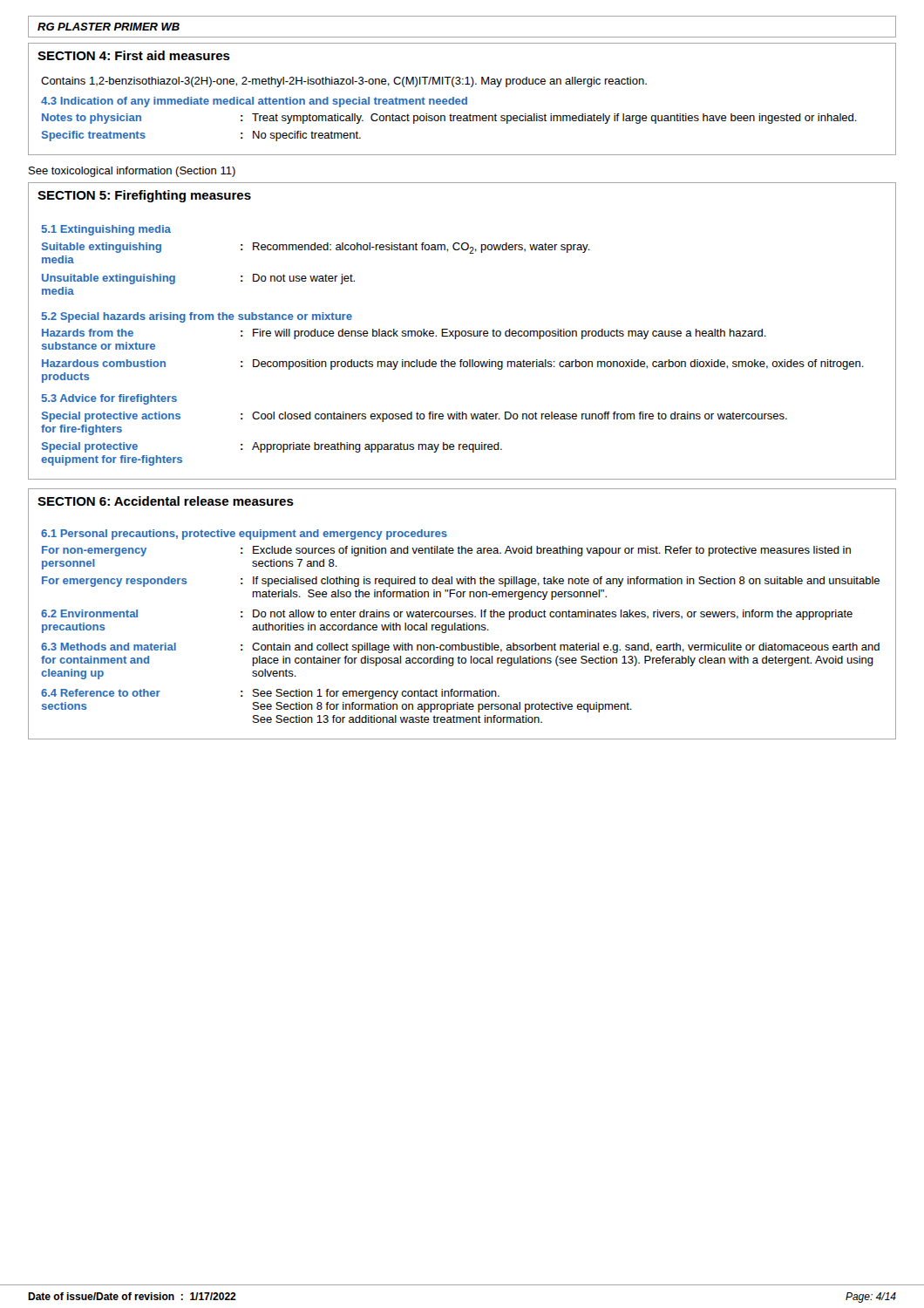Image resolution: width=924 pixels, height=1308 pixels.
Task: Find the passage starting "2 Environmentalprecautions : Do not allow"
Action: tap(462, 620)
